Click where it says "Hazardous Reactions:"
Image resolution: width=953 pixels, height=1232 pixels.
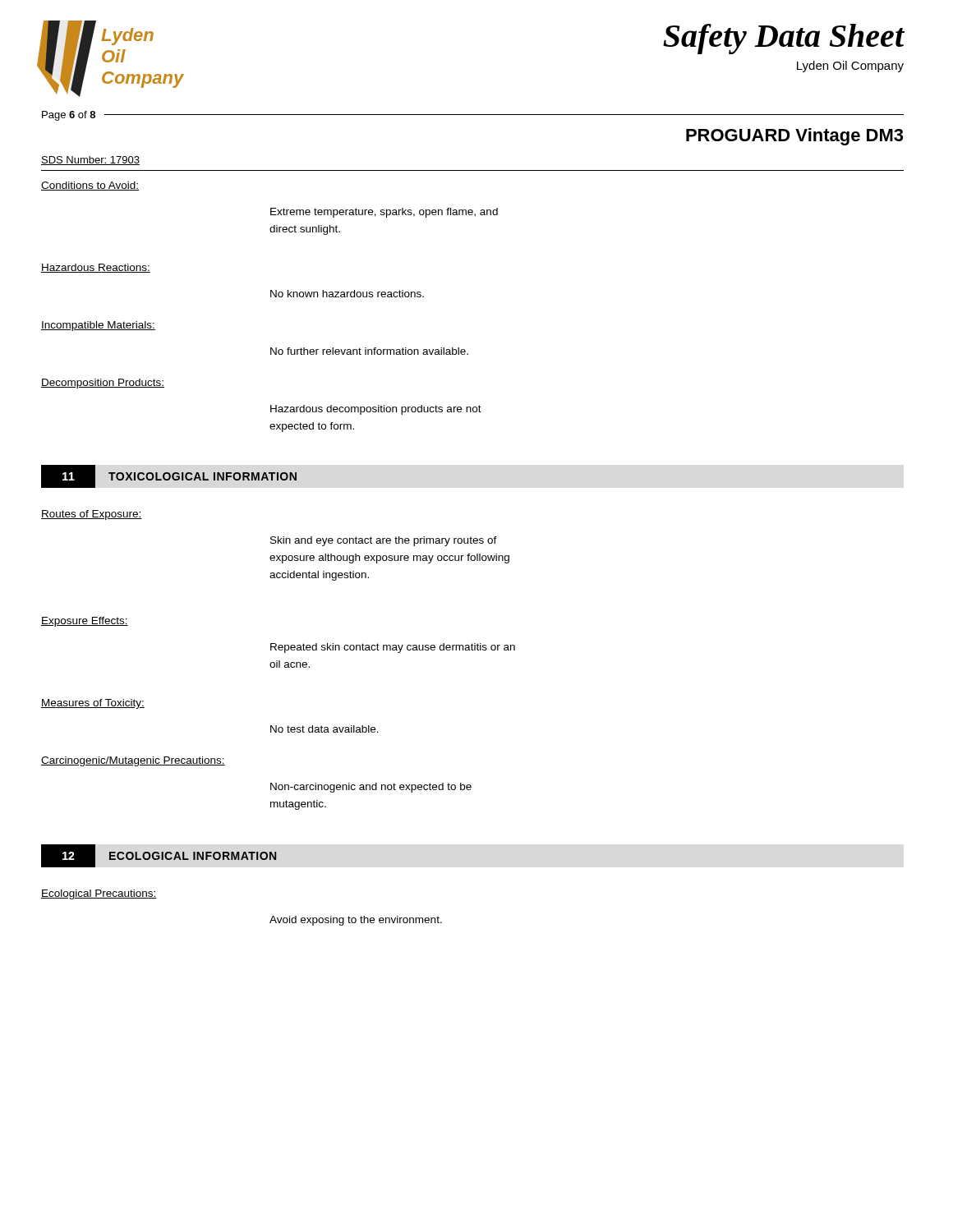coord(96,268)
